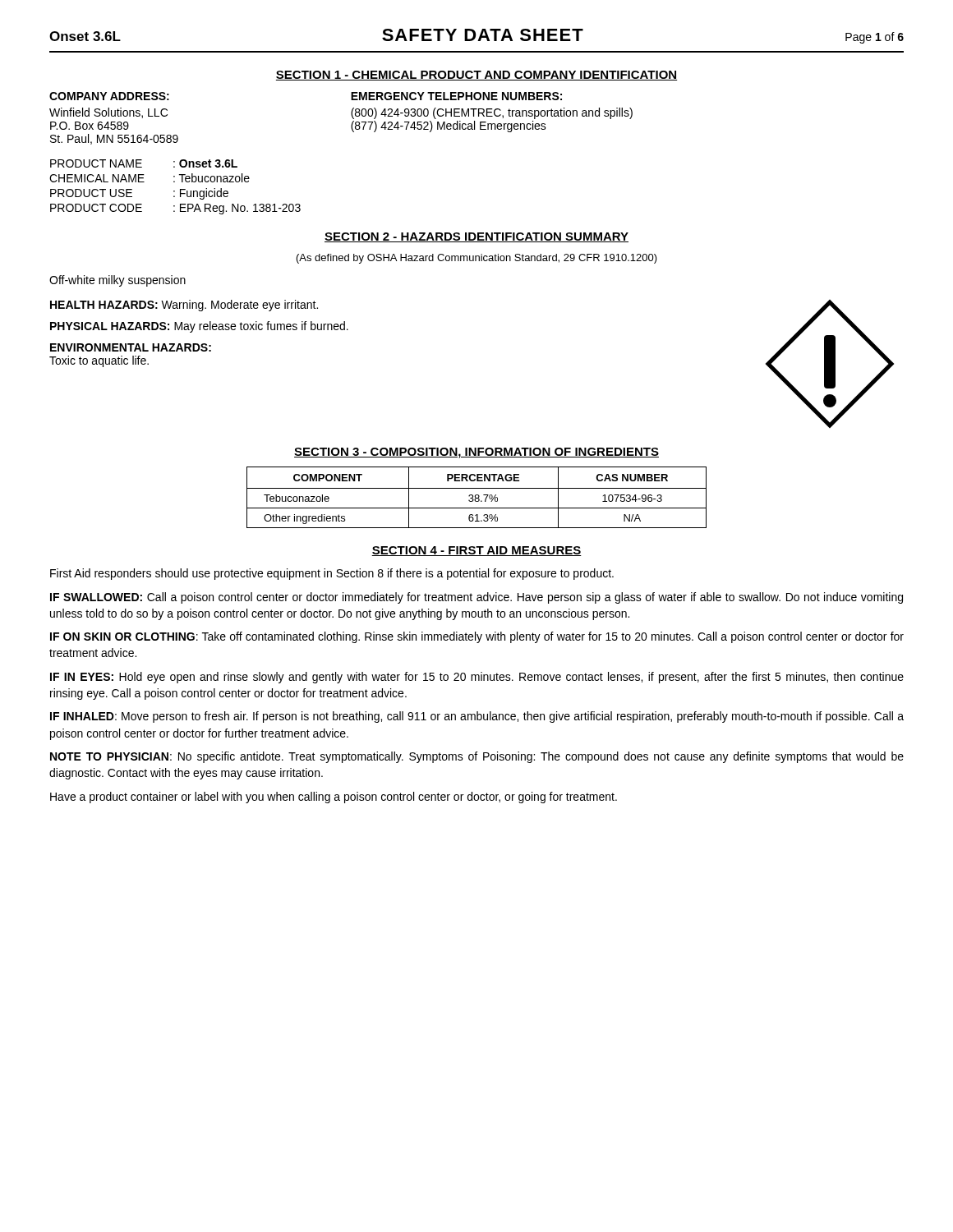Click the table
Screen dimensions: 1232x953
click(476, 498)
